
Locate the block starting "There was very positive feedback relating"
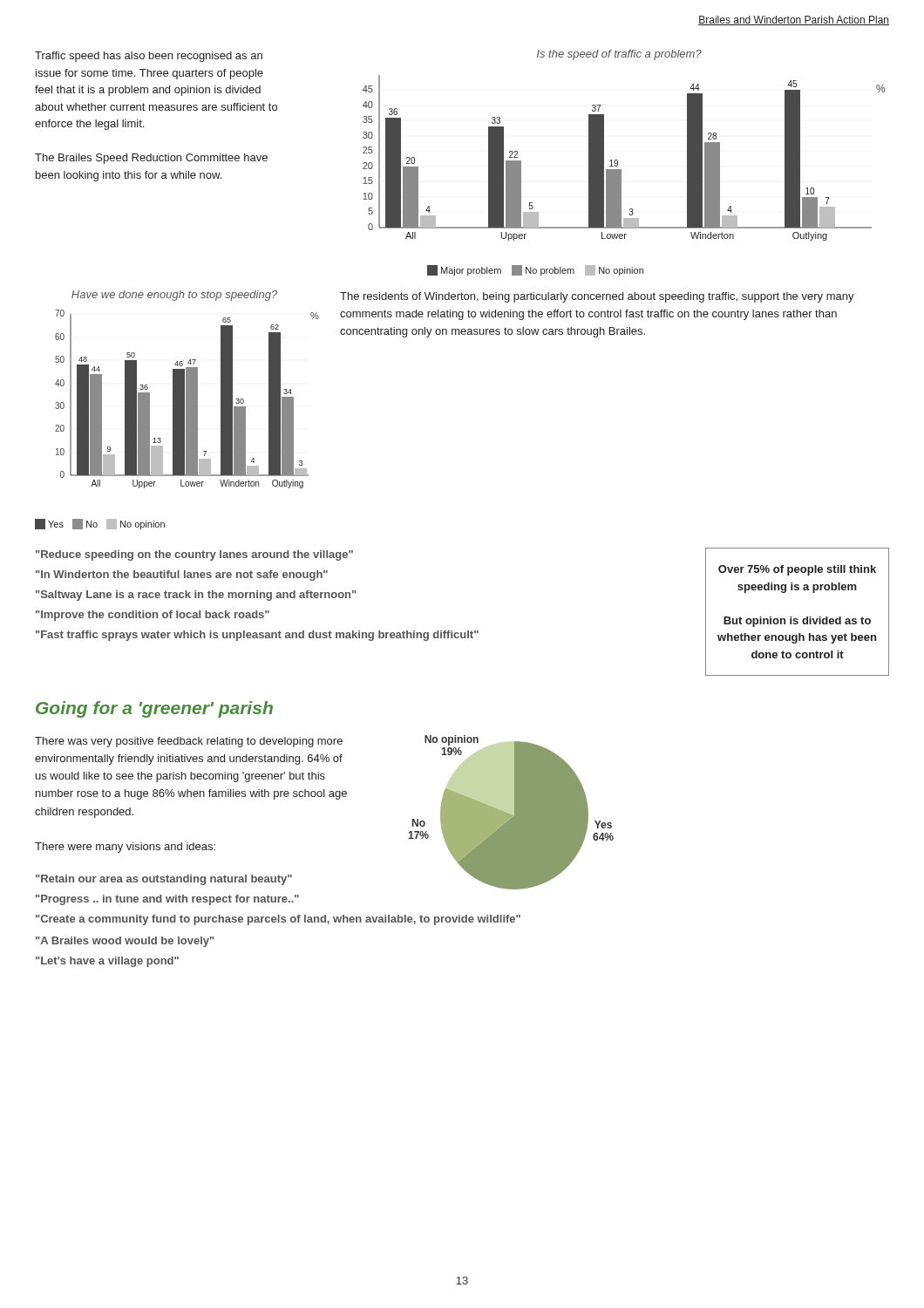click(191, 793)
